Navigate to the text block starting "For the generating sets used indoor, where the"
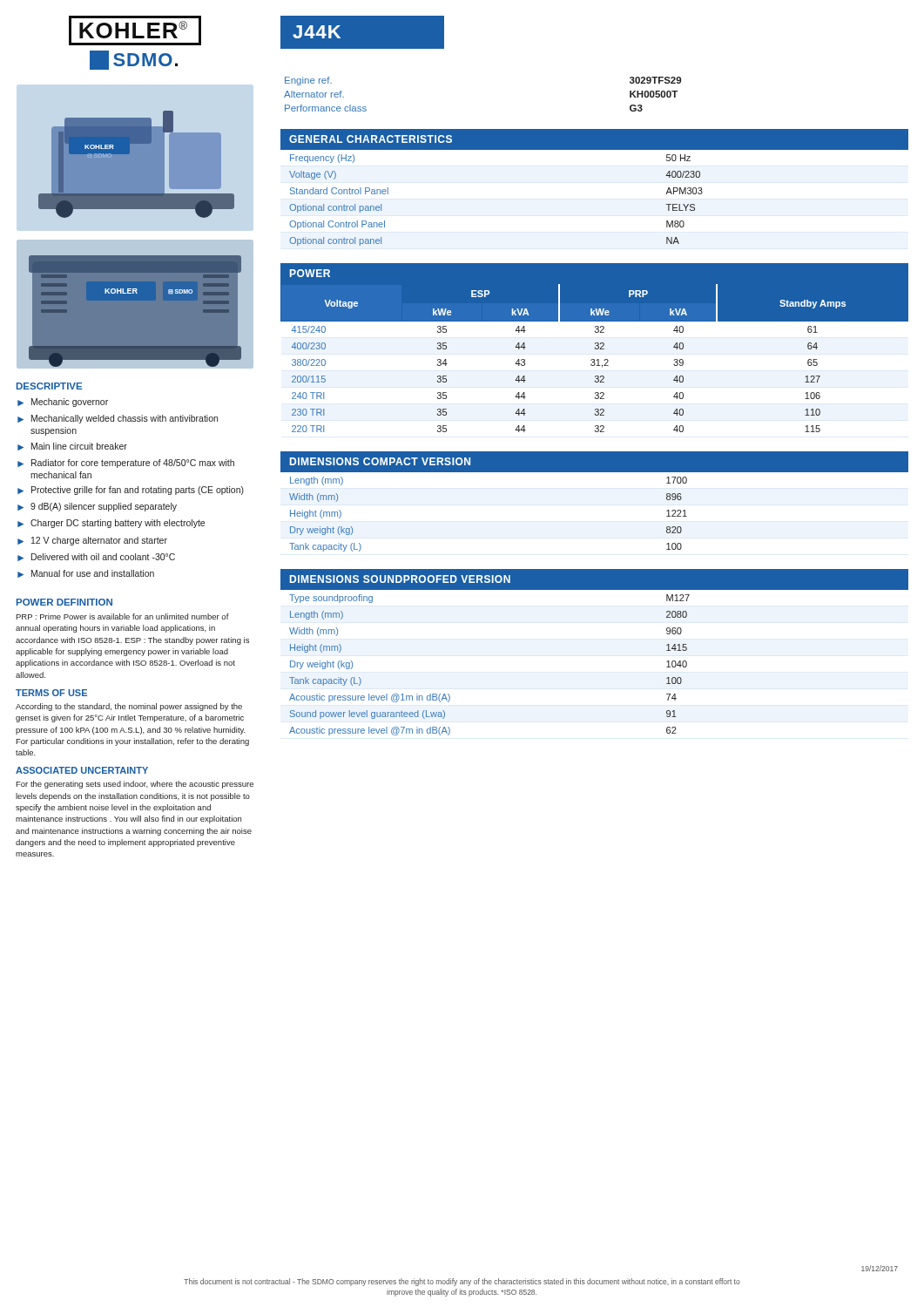Image resolution: width=924 pixels, height=1307 pixels. tap(135, 819)
